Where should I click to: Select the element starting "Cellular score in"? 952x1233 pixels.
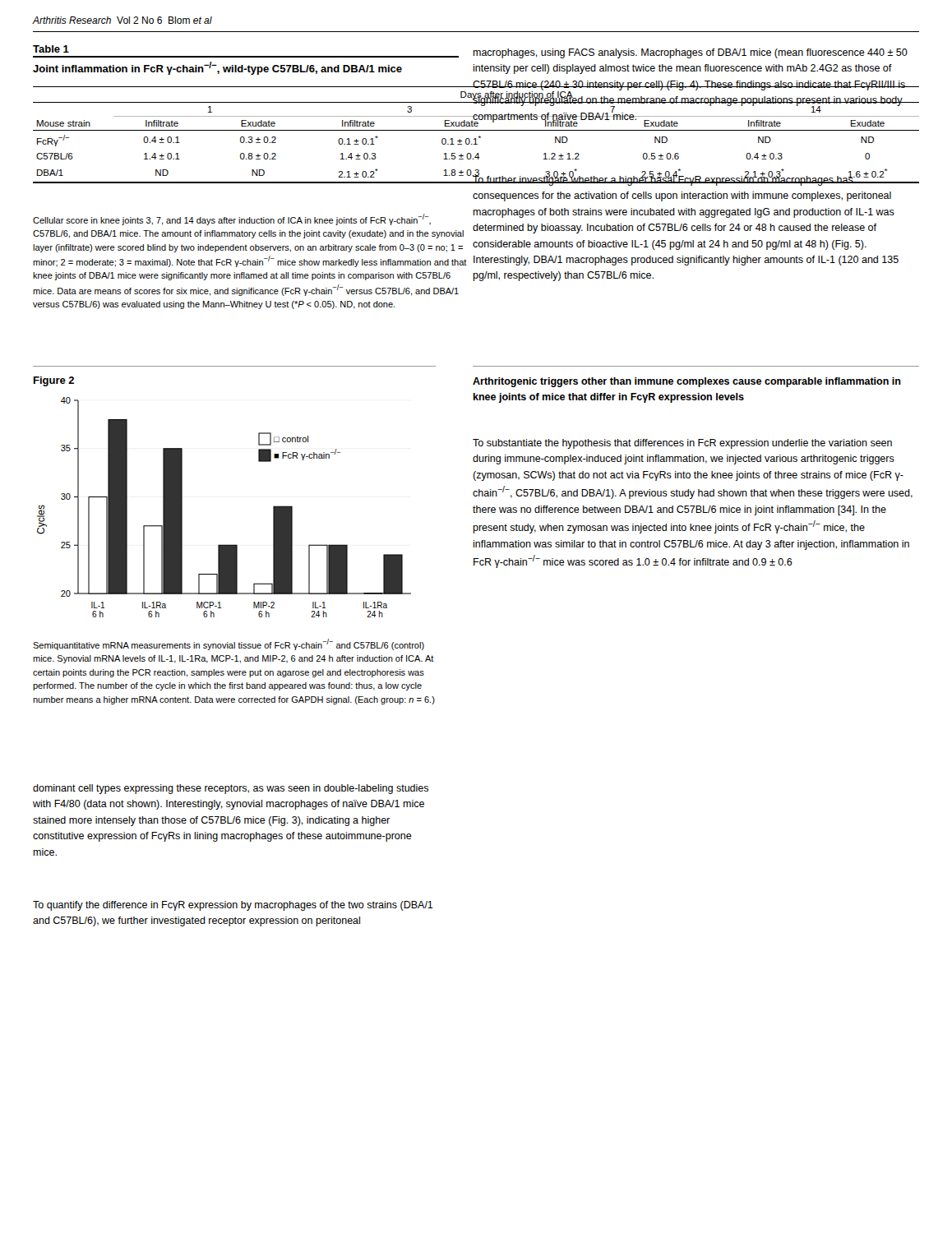pos(250,261)
